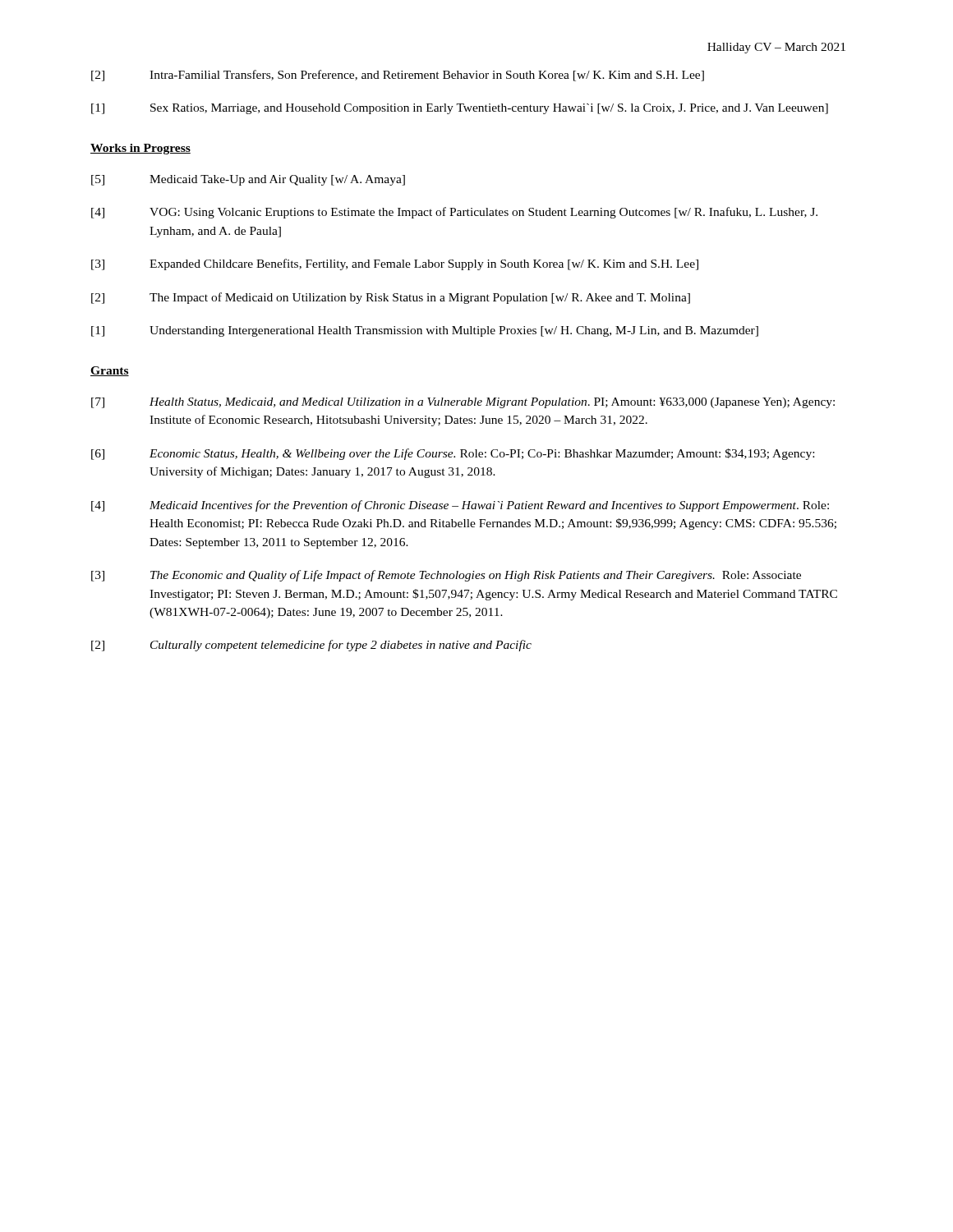Click on the passage starting "[3] Expanded Childcare Benefits, Fertility, and Female"
The image size is (953, 1232).
(x=468, y=264)
